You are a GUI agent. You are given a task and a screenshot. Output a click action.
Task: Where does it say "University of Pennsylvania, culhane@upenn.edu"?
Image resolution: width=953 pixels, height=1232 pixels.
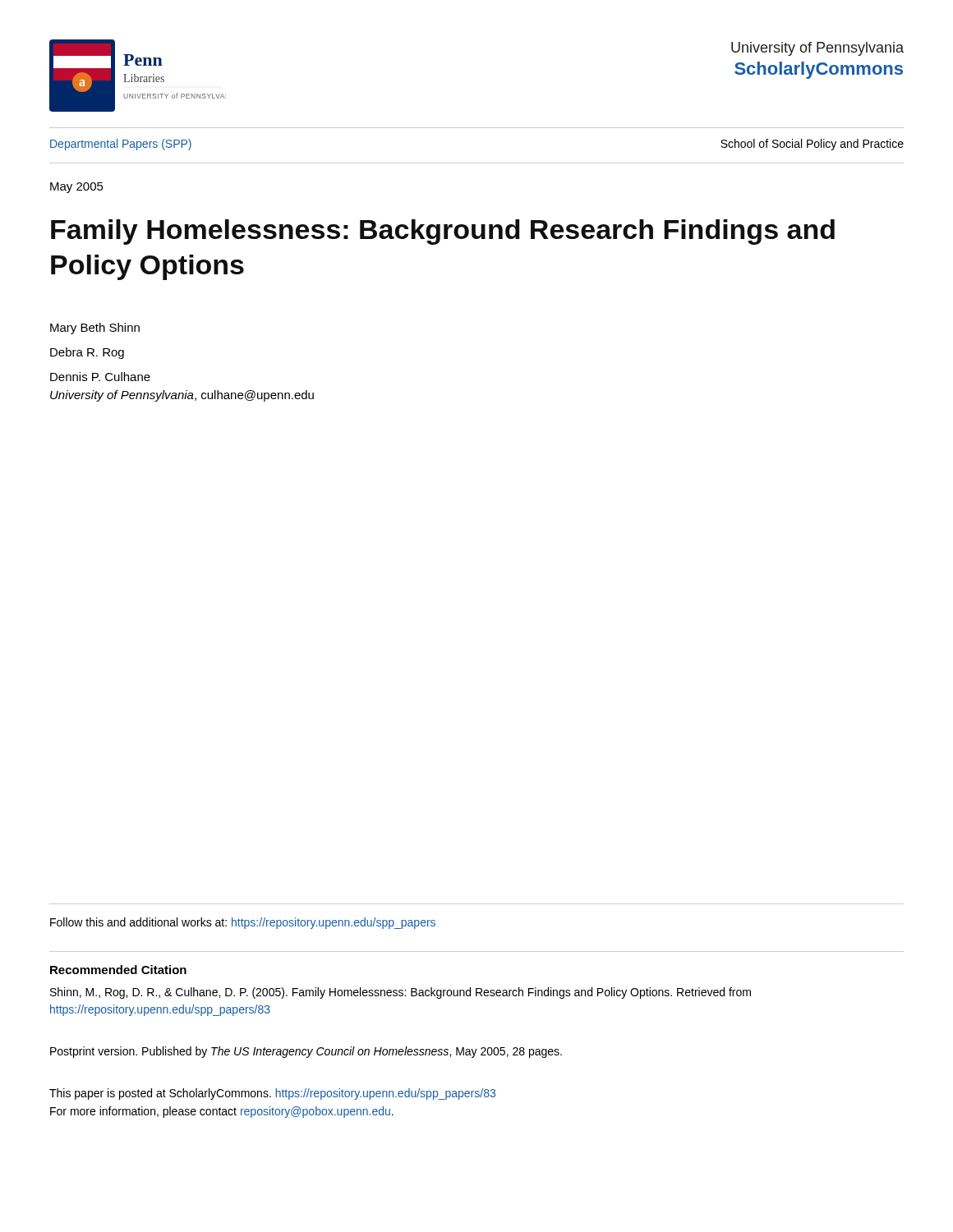coord(182,395)
